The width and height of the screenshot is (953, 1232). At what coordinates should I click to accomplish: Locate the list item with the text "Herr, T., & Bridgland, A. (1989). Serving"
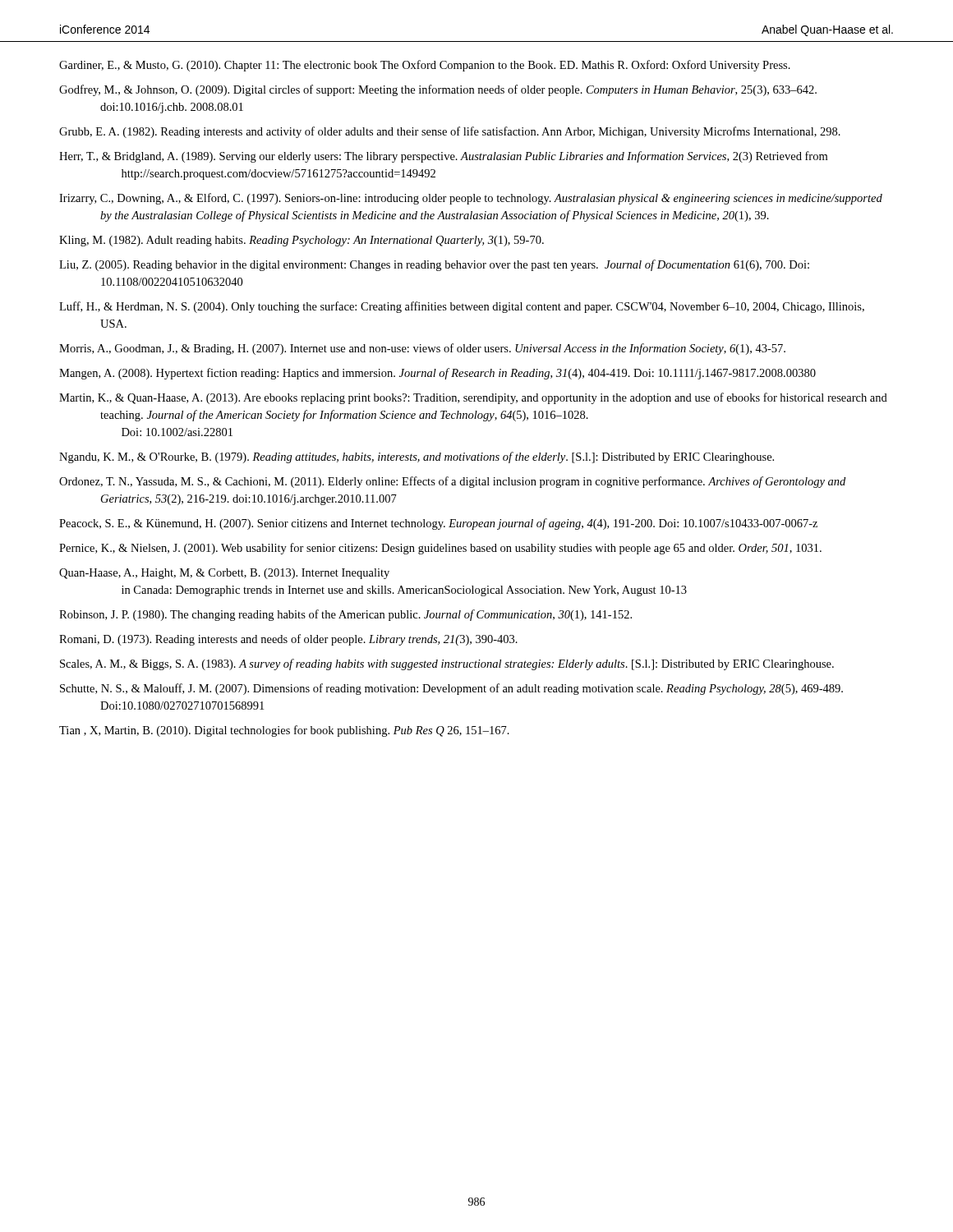point(444,165)
